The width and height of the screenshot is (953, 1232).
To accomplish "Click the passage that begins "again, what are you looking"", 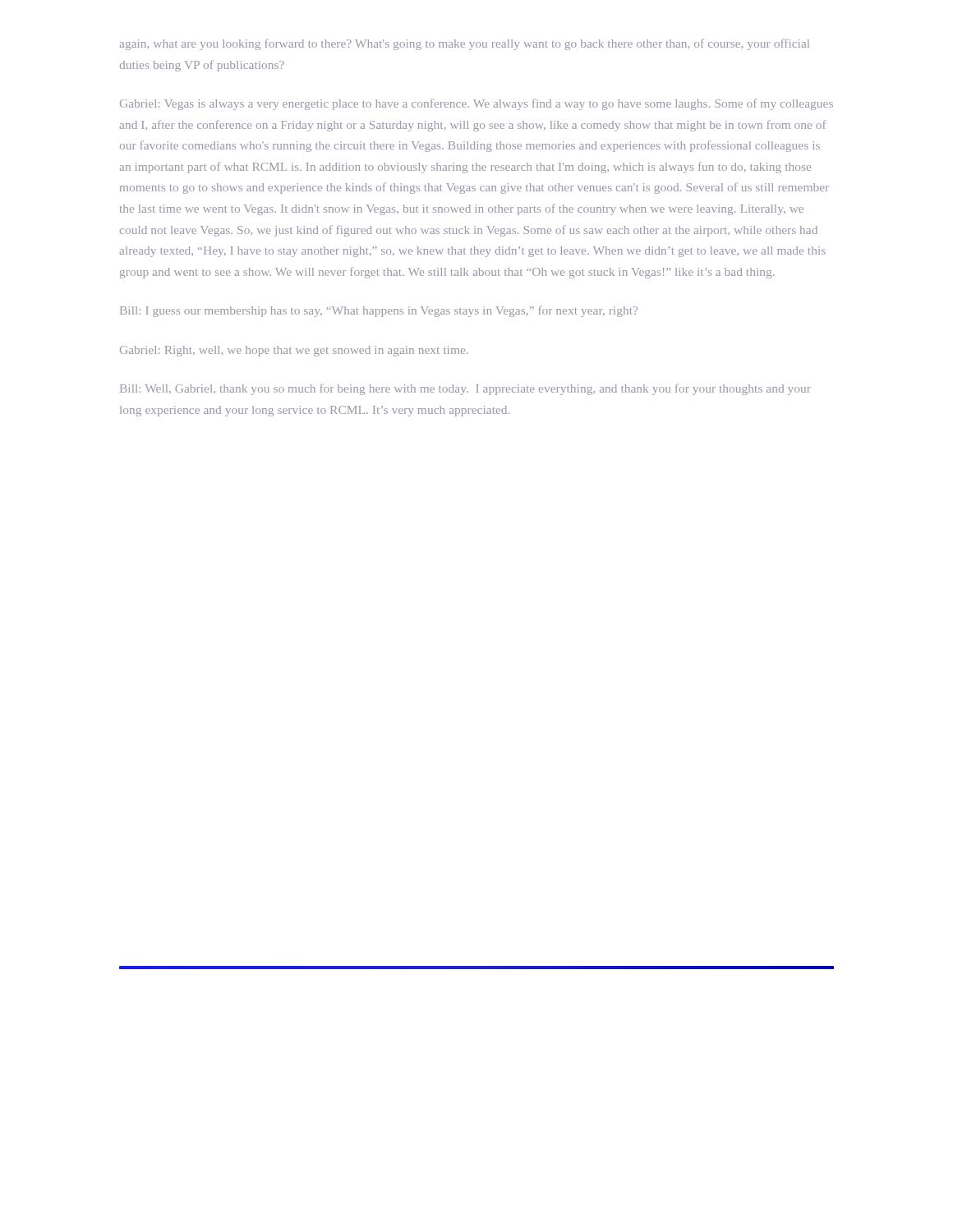I will [x=465, y=54].
